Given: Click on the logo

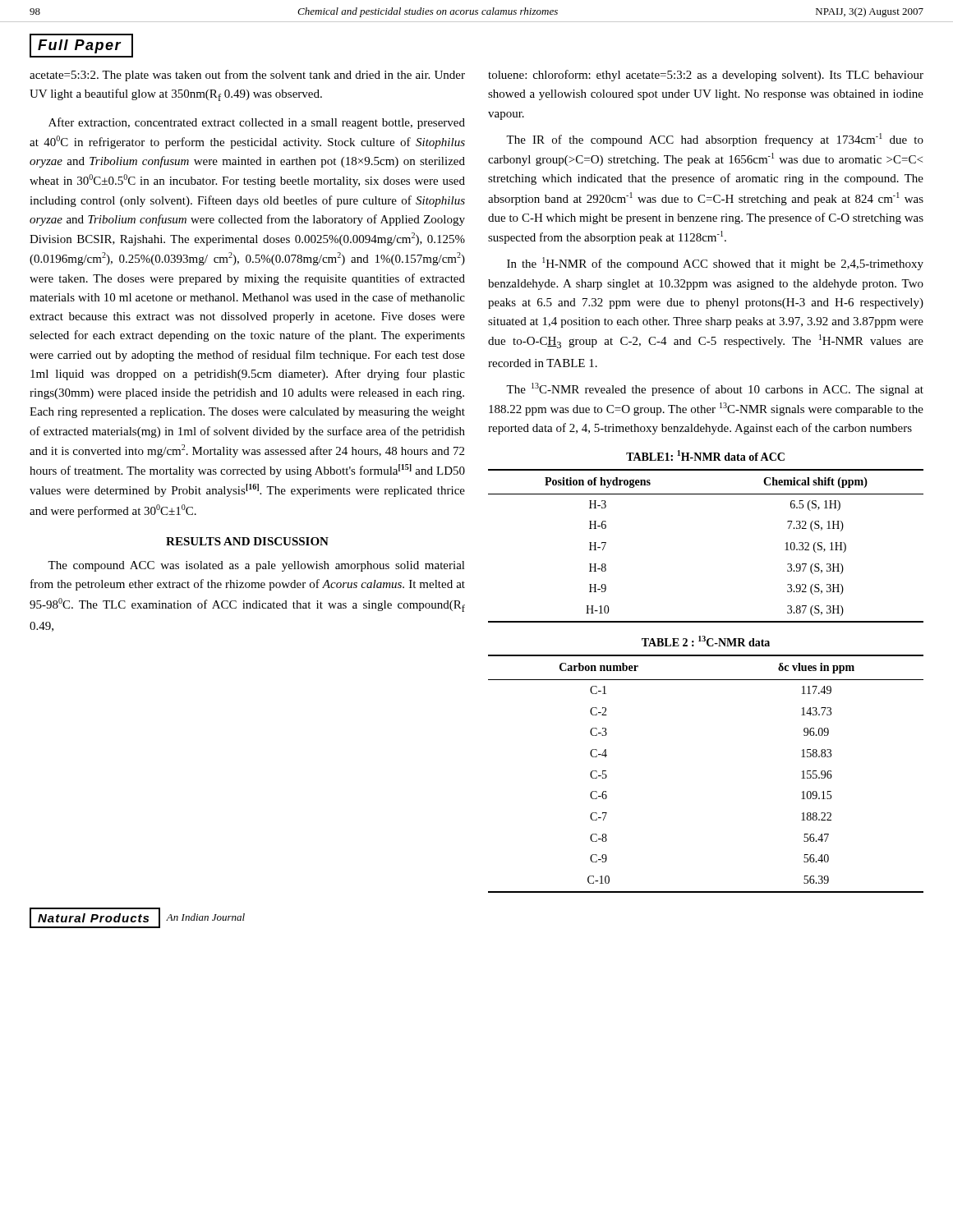Looking at the screenshot, I should [476, 42].
